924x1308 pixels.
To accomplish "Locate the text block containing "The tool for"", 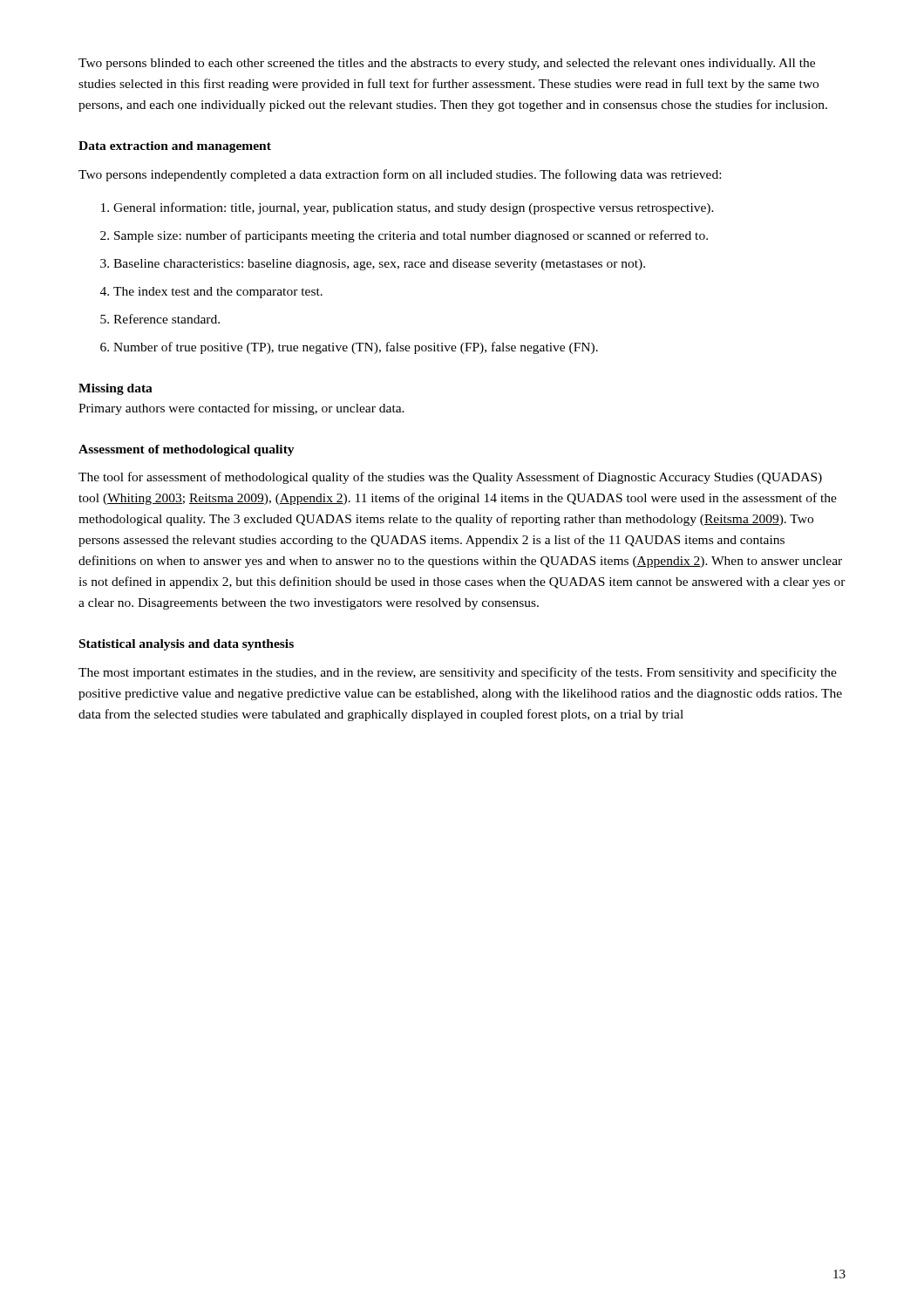I will (x=462, y=540).
